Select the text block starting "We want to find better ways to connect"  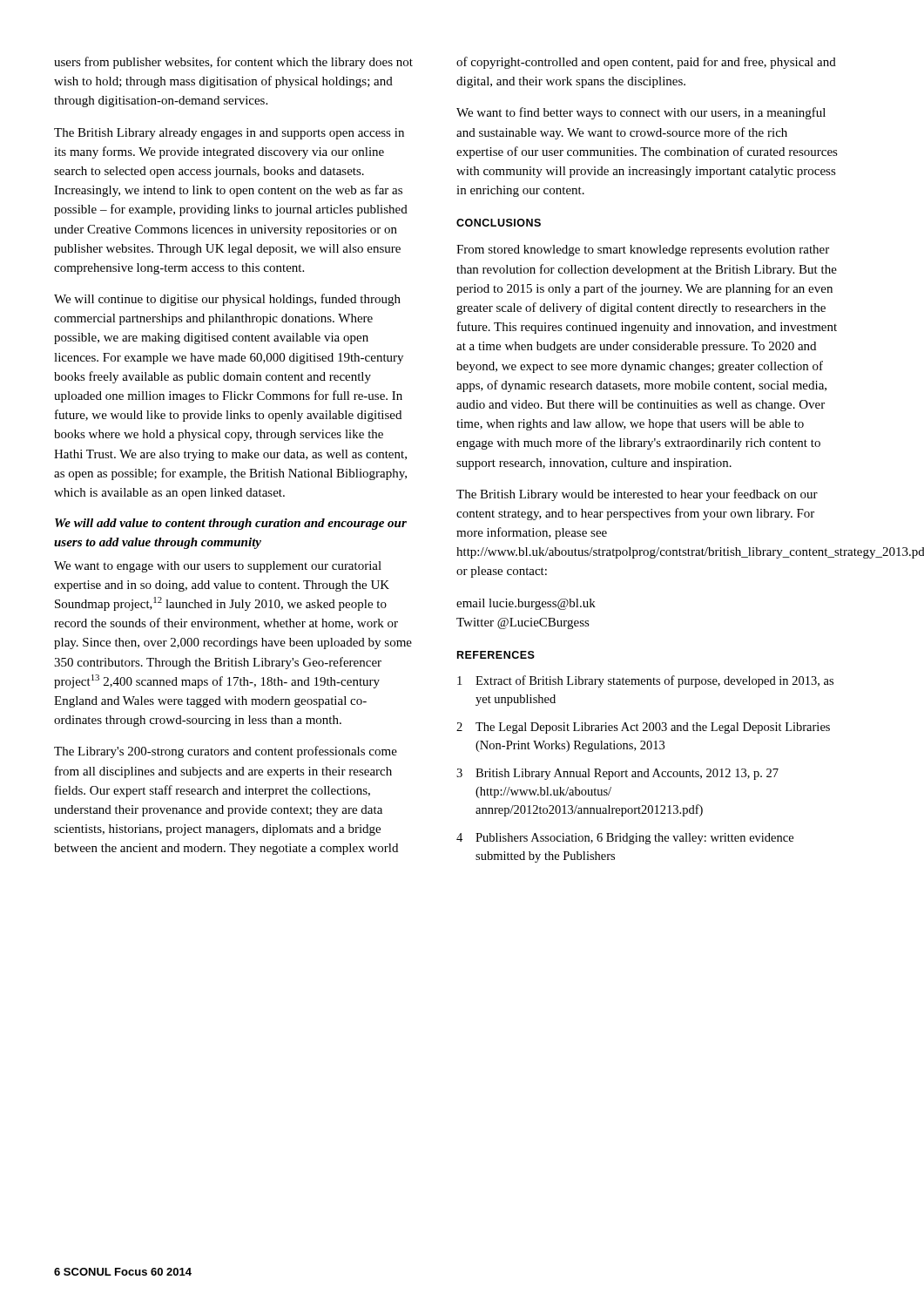(x=647, y=151)
